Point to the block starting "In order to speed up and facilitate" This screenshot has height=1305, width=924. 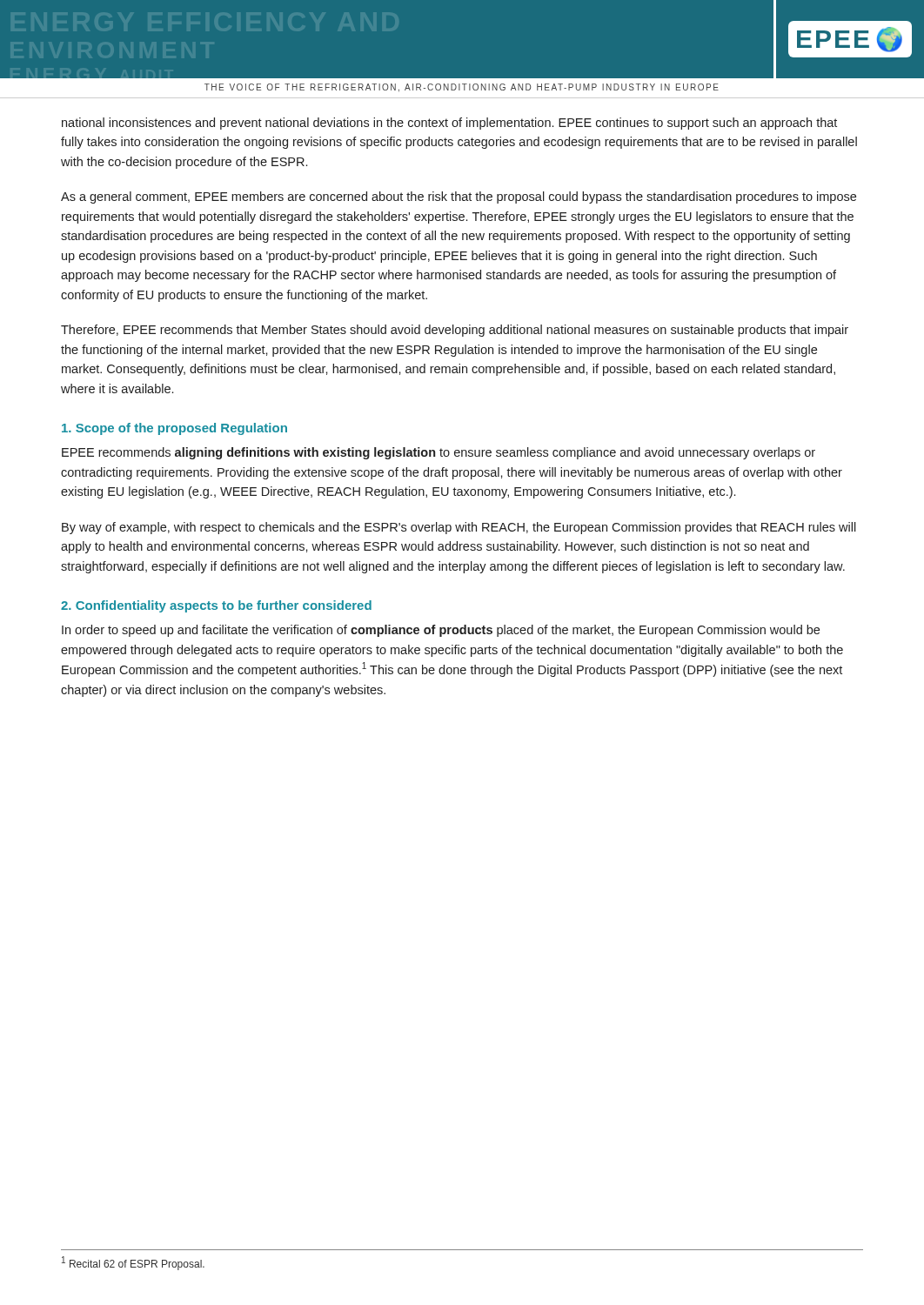(452, 660)
